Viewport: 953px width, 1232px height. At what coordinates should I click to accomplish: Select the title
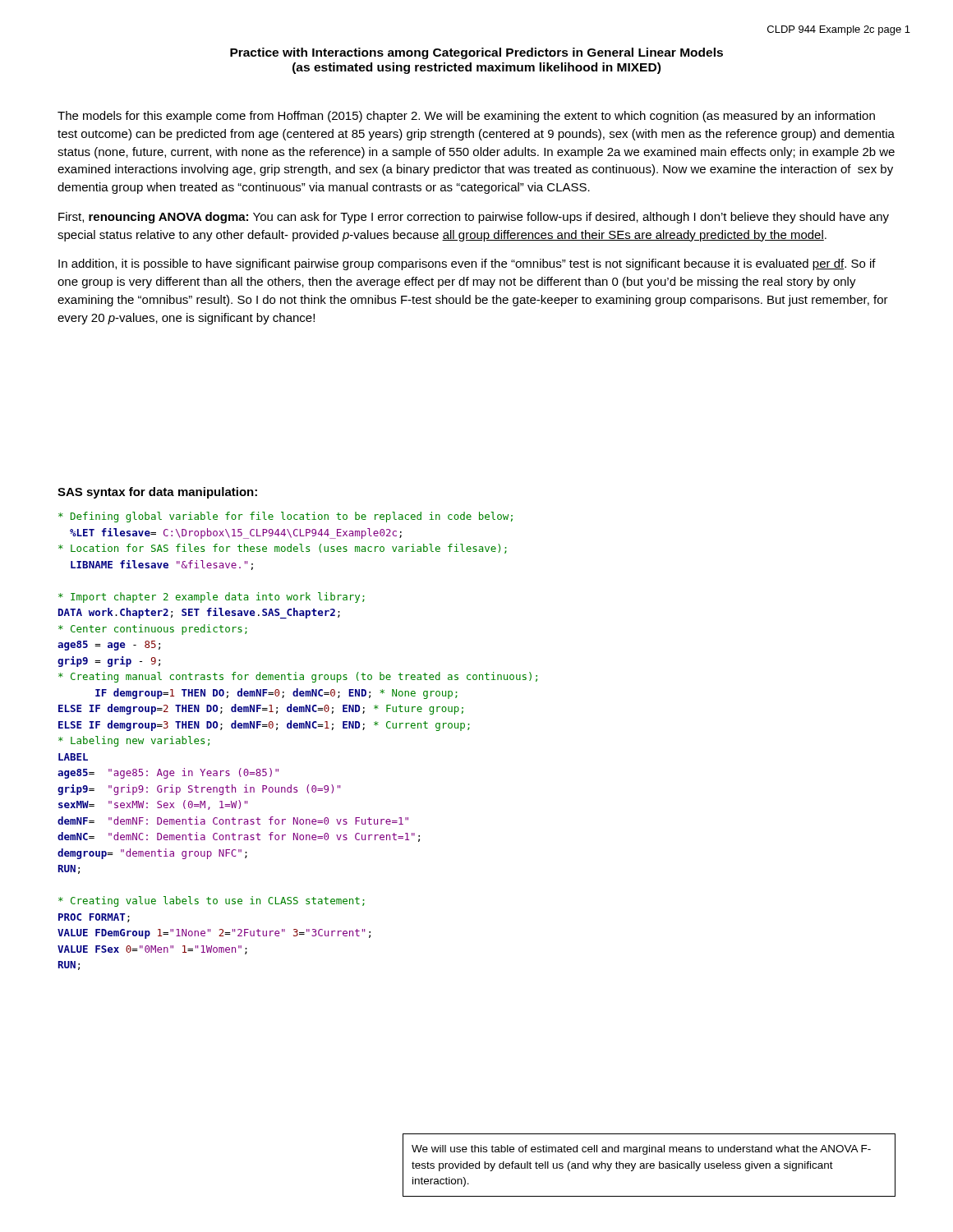click(x=476, y=60)
